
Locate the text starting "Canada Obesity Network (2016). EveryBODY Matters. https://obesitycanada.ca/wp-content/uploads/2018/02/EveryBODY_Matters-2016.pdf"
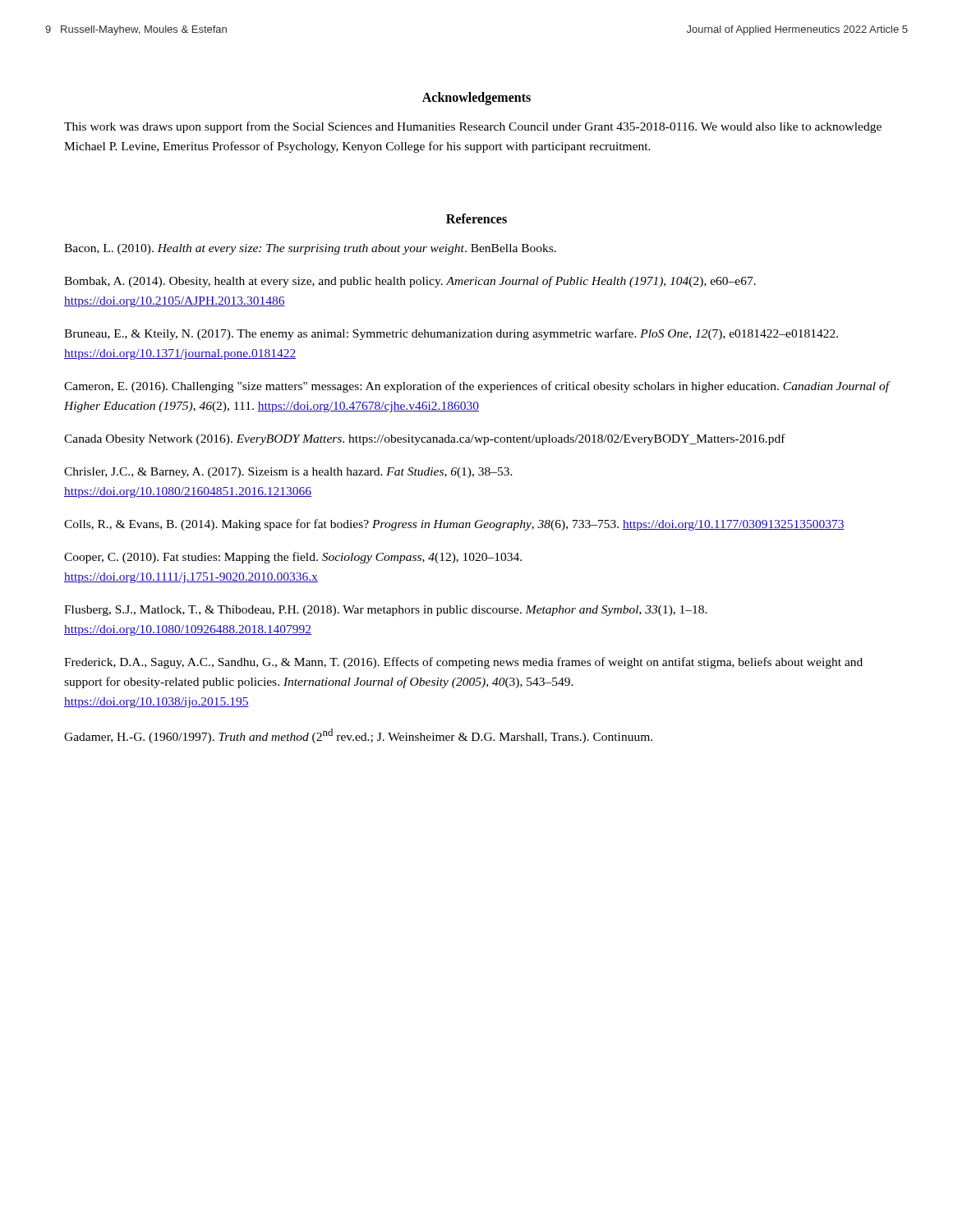424,438
